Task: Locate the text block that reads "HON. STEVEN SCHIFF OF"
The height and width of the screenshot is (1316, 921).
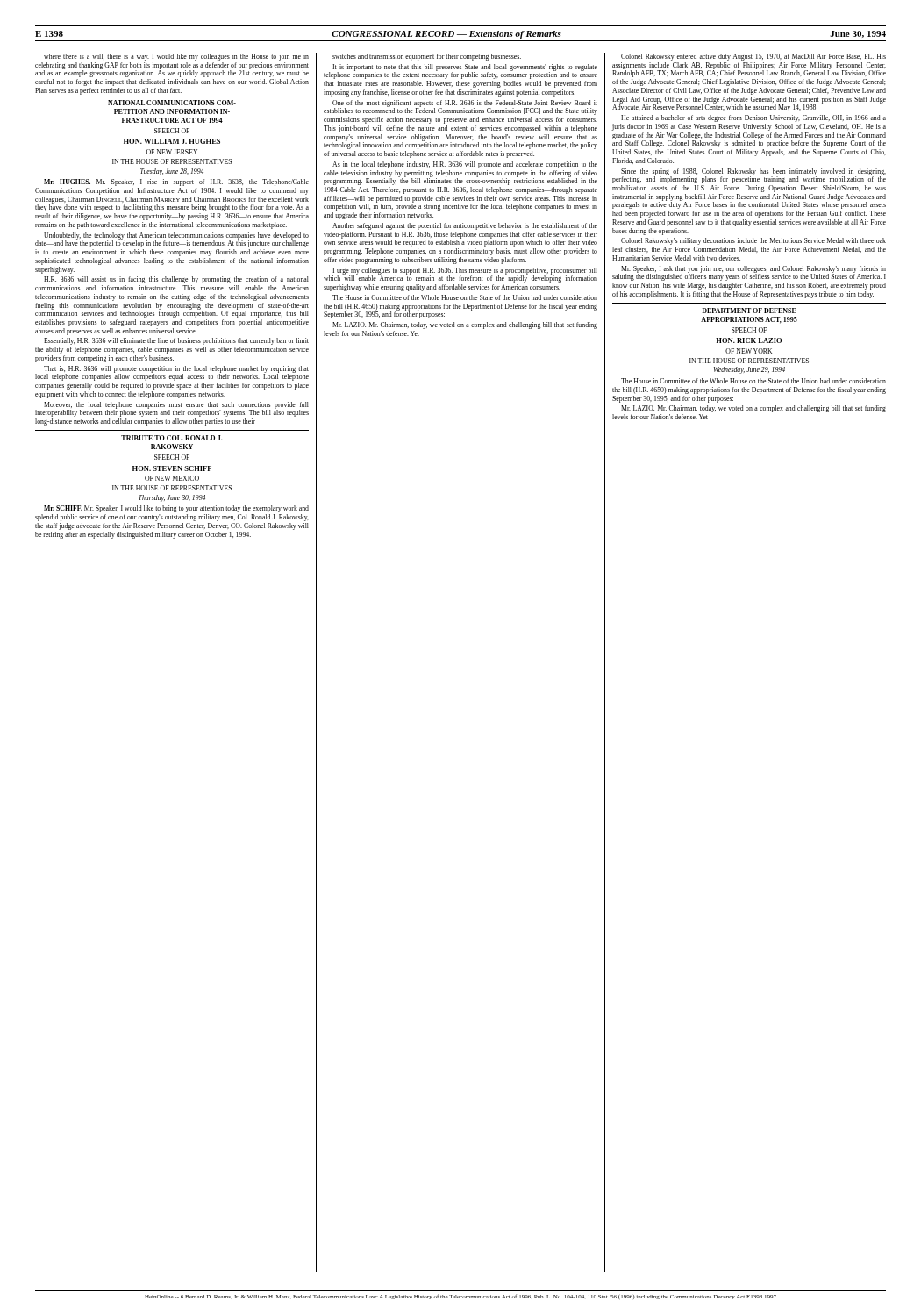Action: coord(172,483)
